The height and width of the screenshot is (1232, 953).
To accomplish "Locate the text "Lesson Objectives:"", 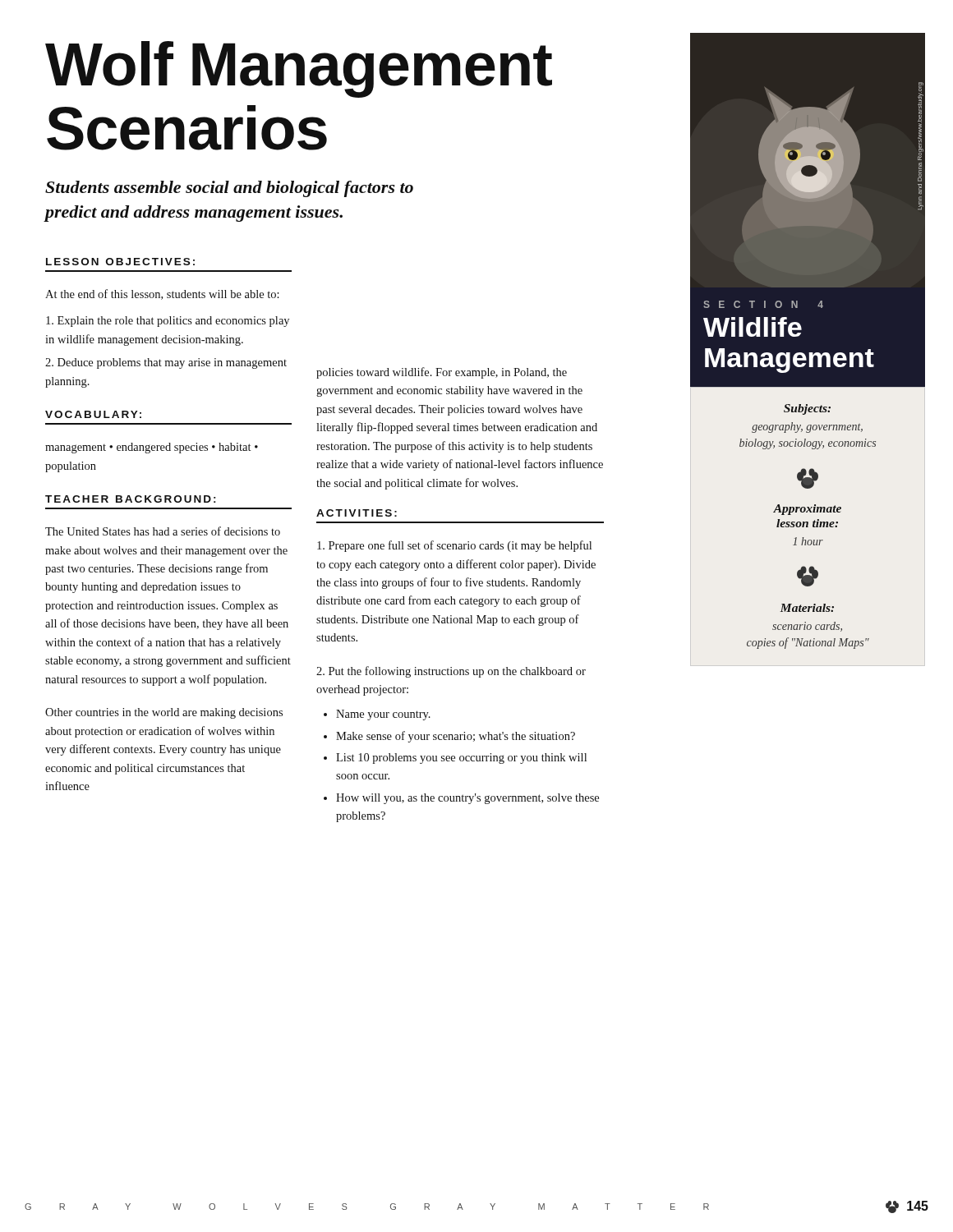I will pos(168,263).
